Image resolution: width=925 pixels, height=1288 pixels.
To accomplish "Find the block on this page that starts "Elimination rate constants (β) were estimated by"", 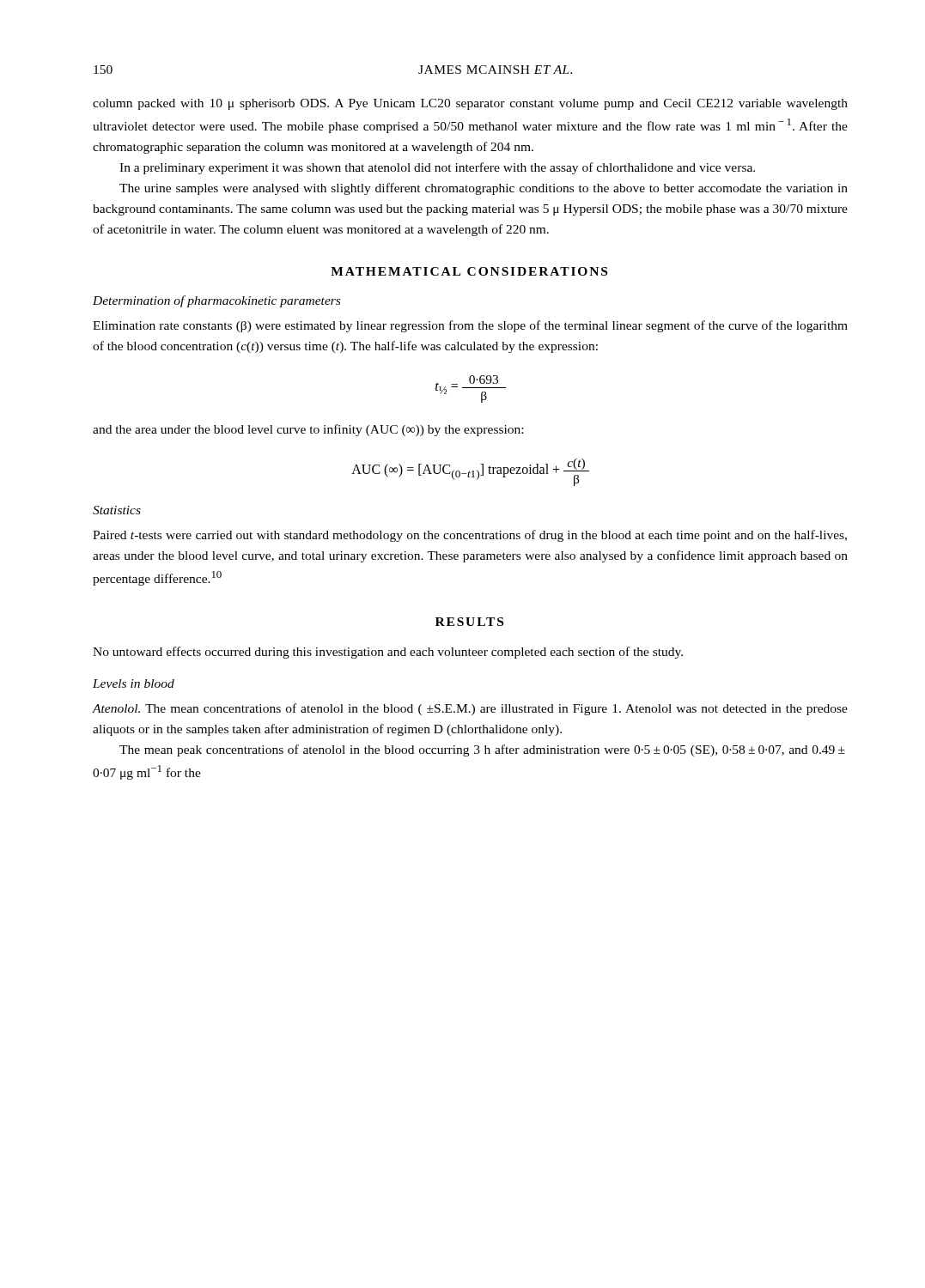I will pyautogui.click(x=470, y=336).
